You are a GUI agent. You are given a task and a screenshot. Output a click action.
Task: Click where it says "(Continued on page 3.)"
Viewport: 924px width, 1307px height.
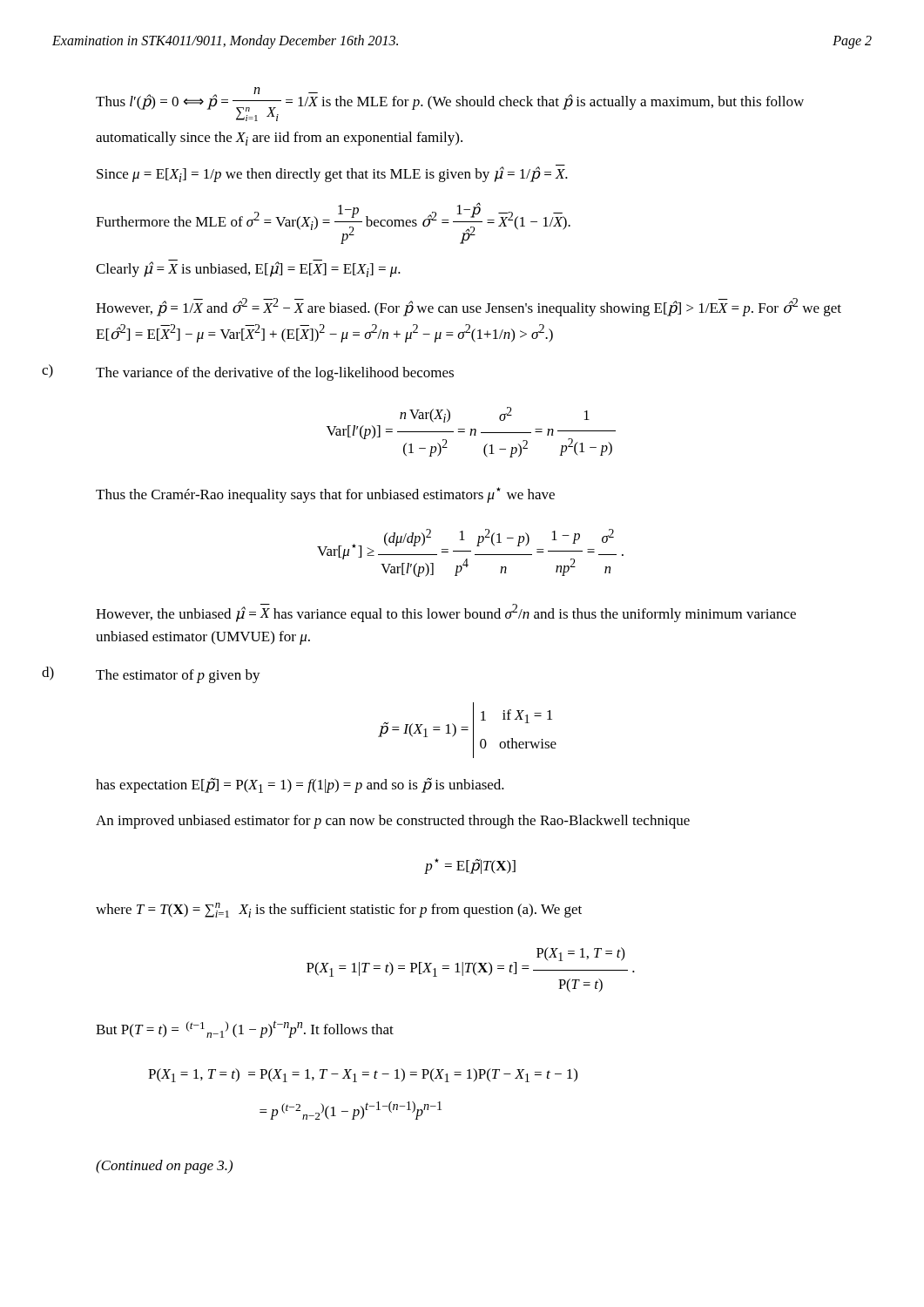click(x=164, y=1166)
